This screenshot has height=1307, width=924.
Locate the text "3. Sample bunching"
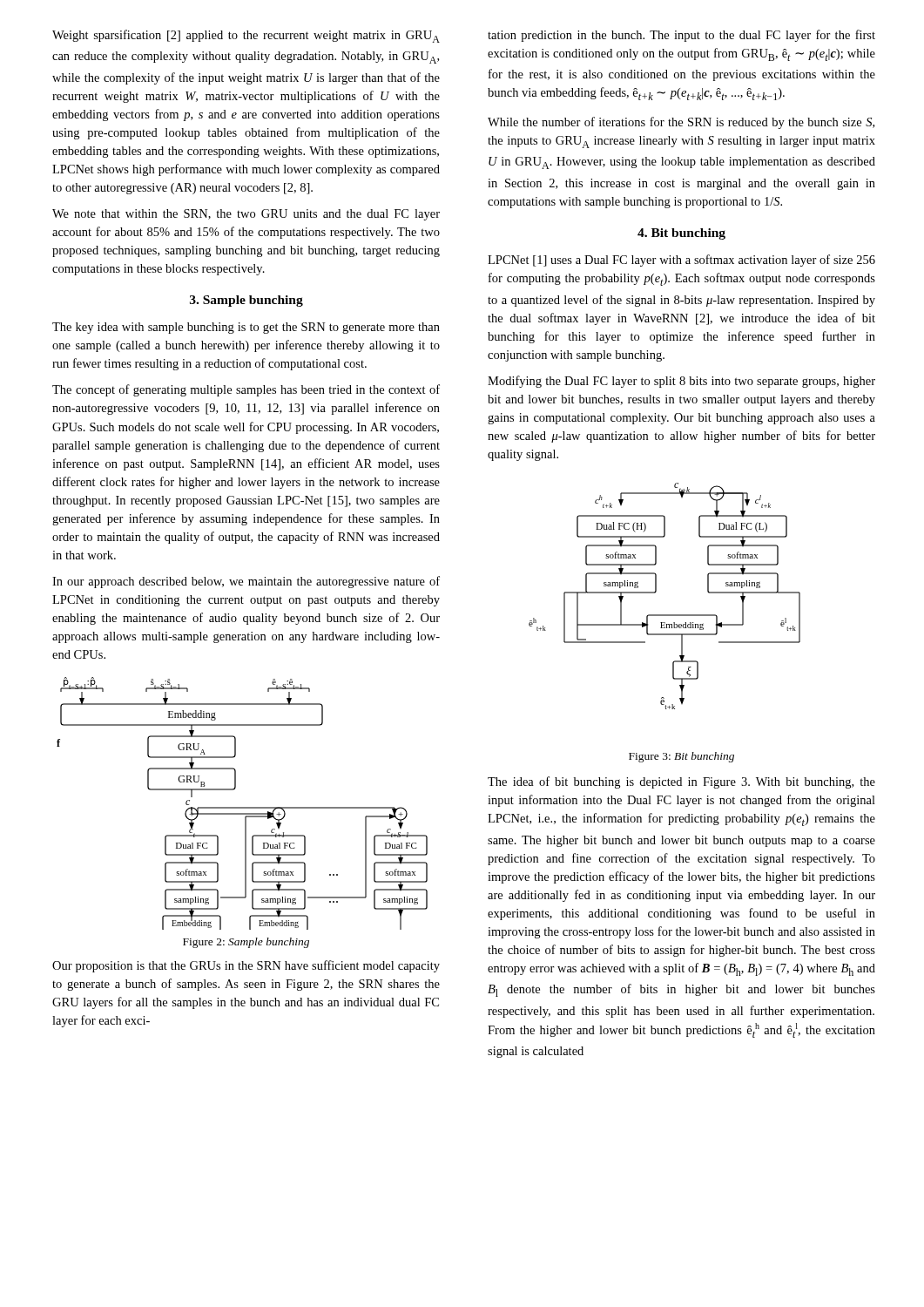coord(246,300)
